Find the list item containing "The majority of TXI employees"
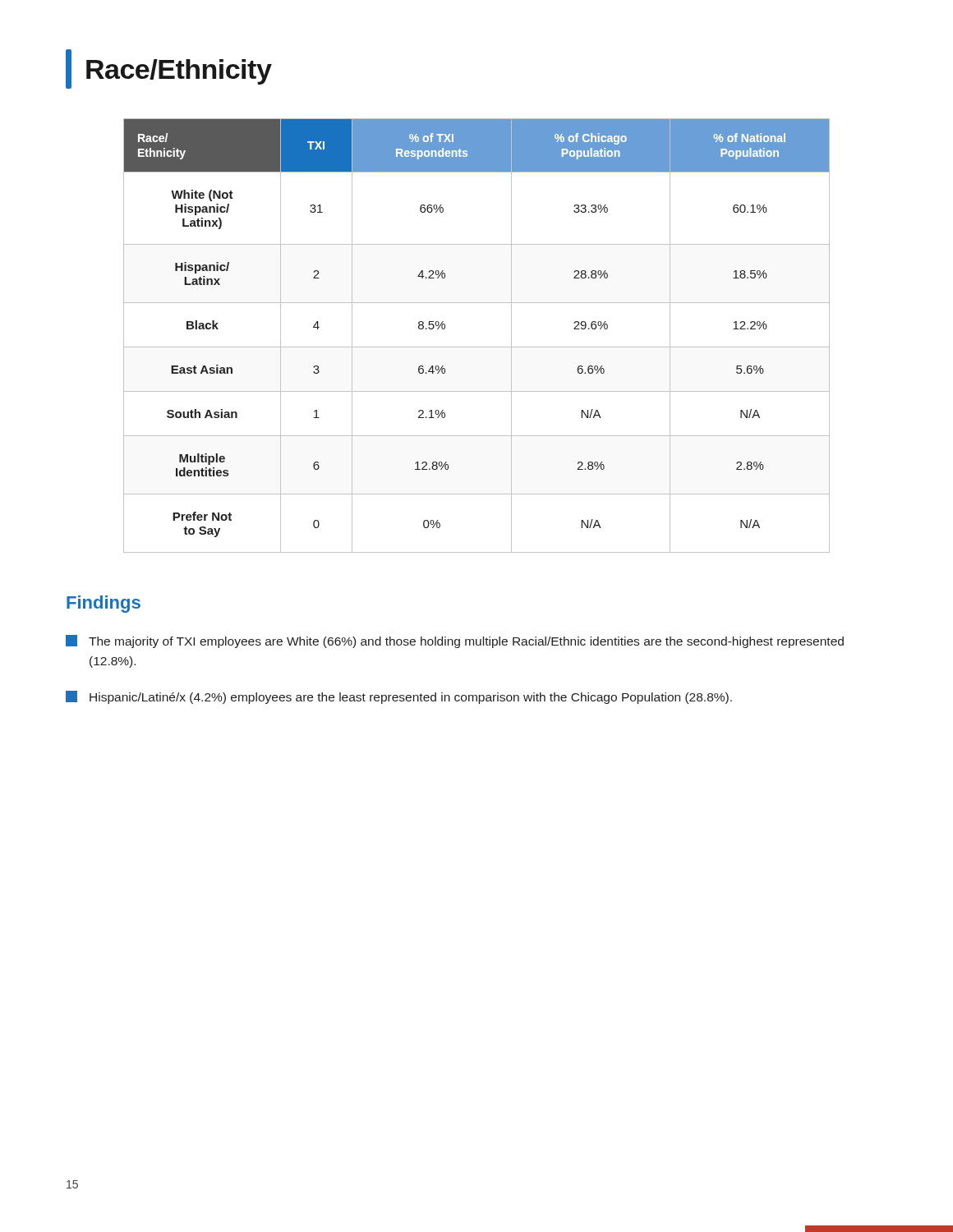The height and width of the screenshot is (1232, 953). [476, 652]
